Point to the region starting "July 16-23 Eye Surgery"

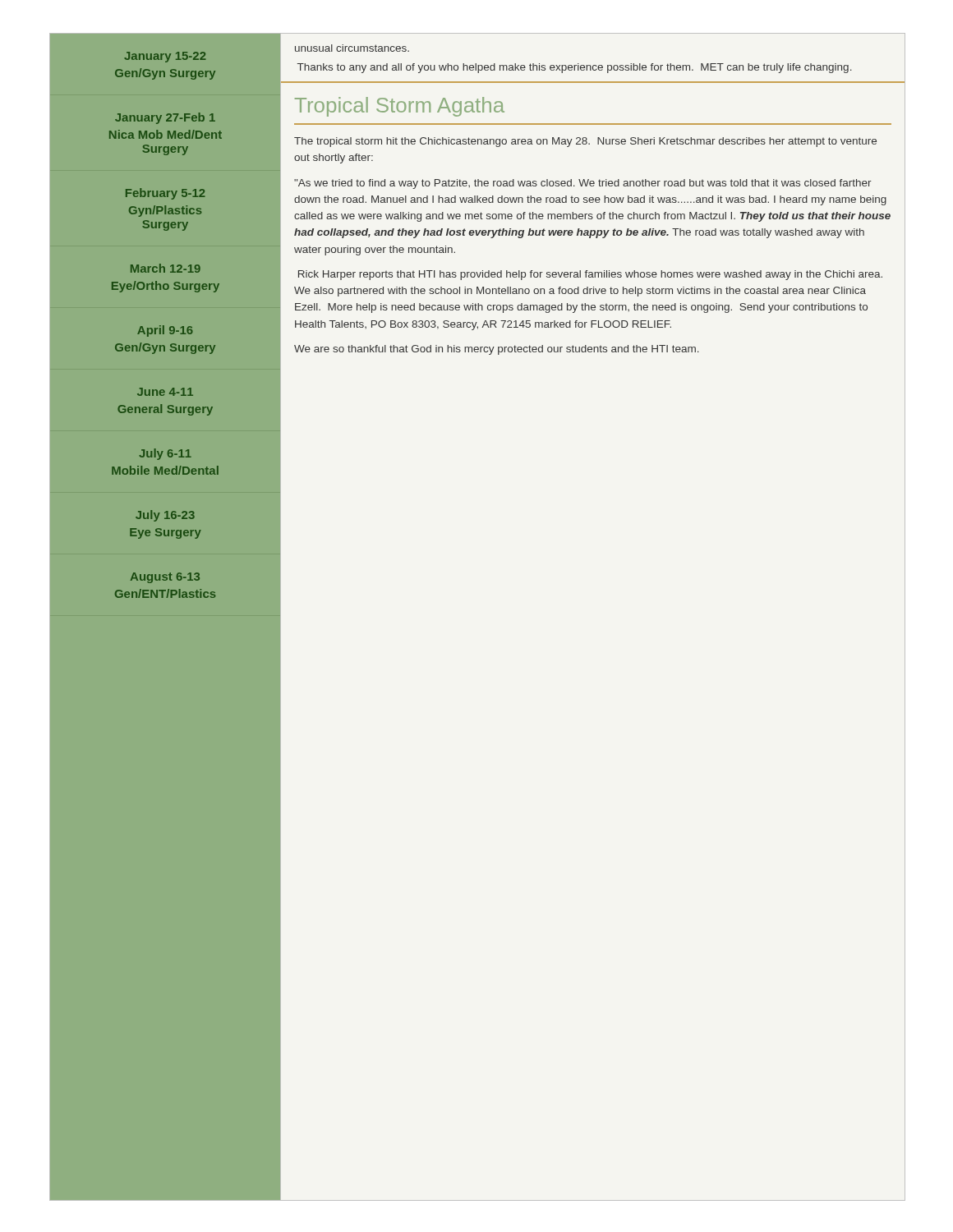point(165,523)
